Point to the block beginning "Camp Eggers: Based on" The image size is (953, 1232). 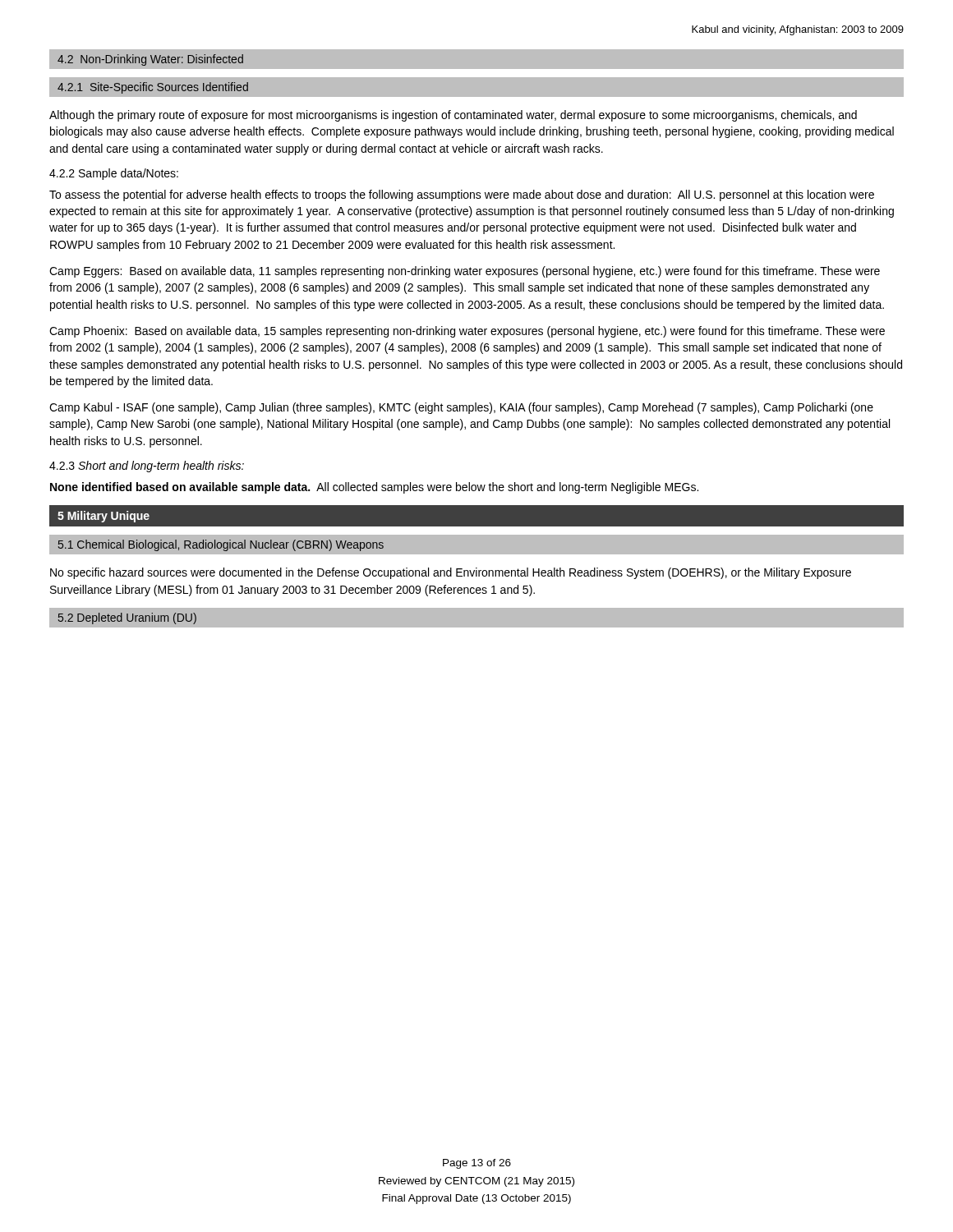click(467, 288)
